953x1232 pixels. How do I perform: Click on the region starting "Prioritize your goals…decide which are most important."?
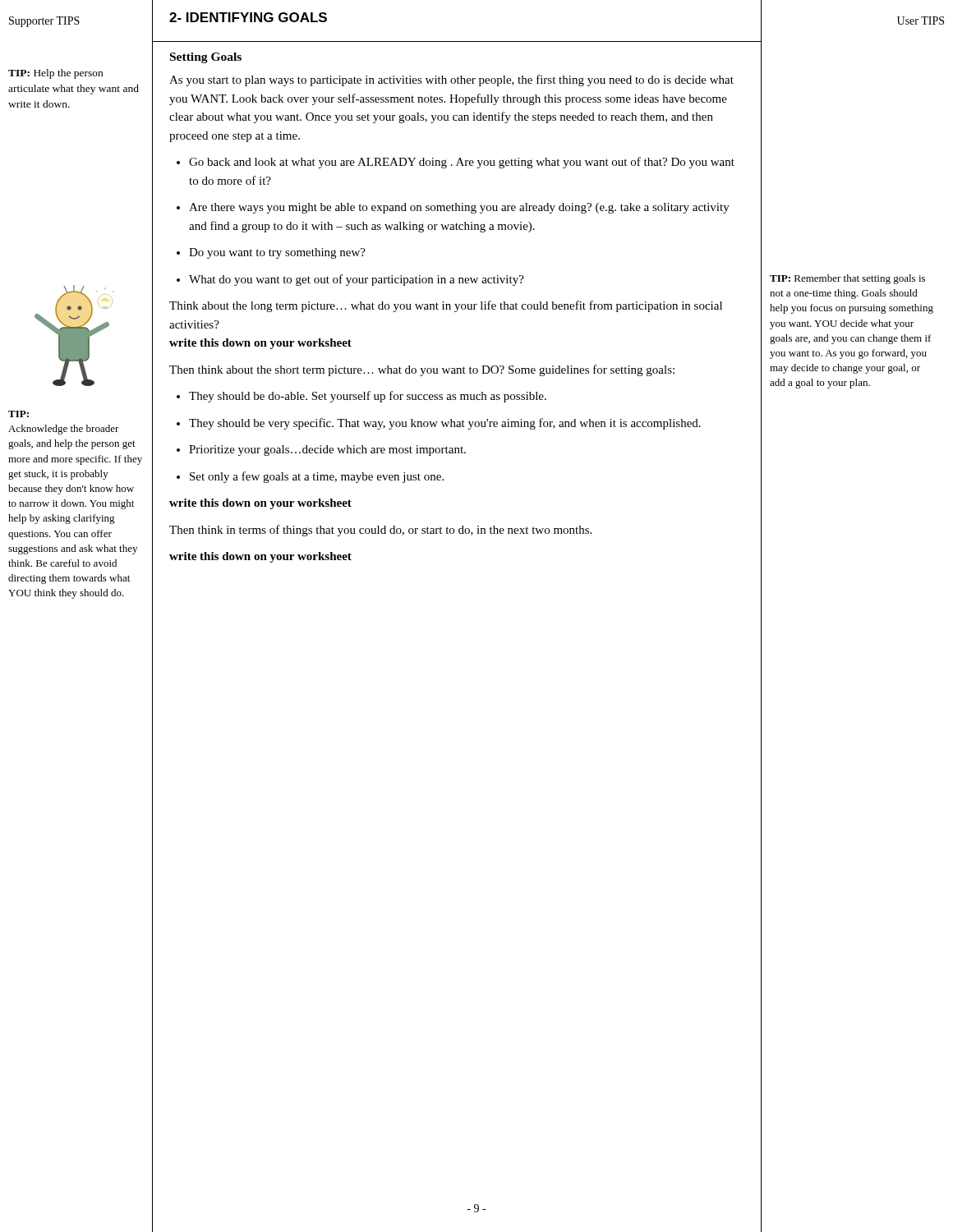pyautogui.click(x=328, y=449)
